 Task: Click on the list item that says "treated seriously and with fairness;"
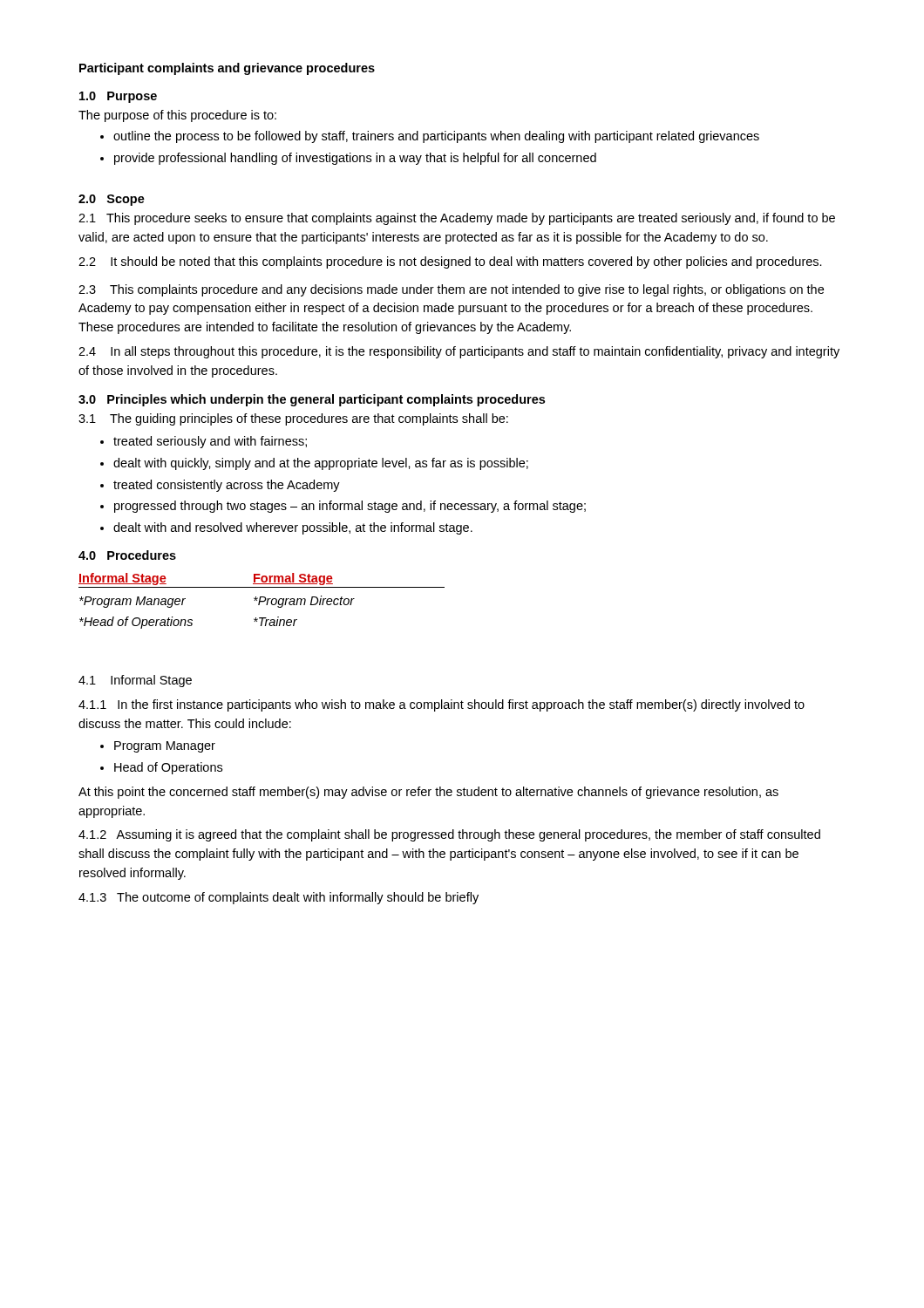point(211,441)
